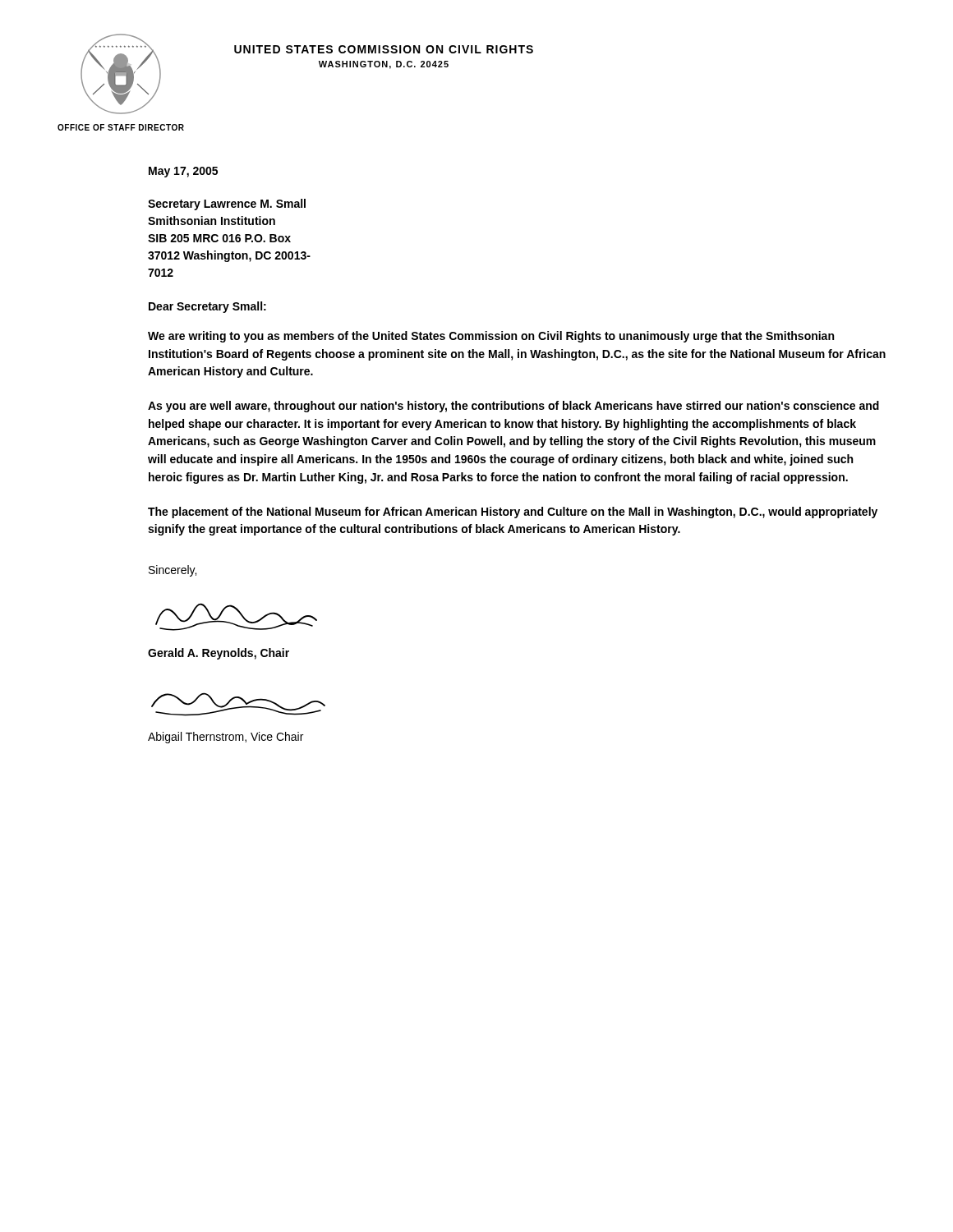Navigate to the block starting "OFFICE OF STAFF DIRECTOR"

click(121, 128)
